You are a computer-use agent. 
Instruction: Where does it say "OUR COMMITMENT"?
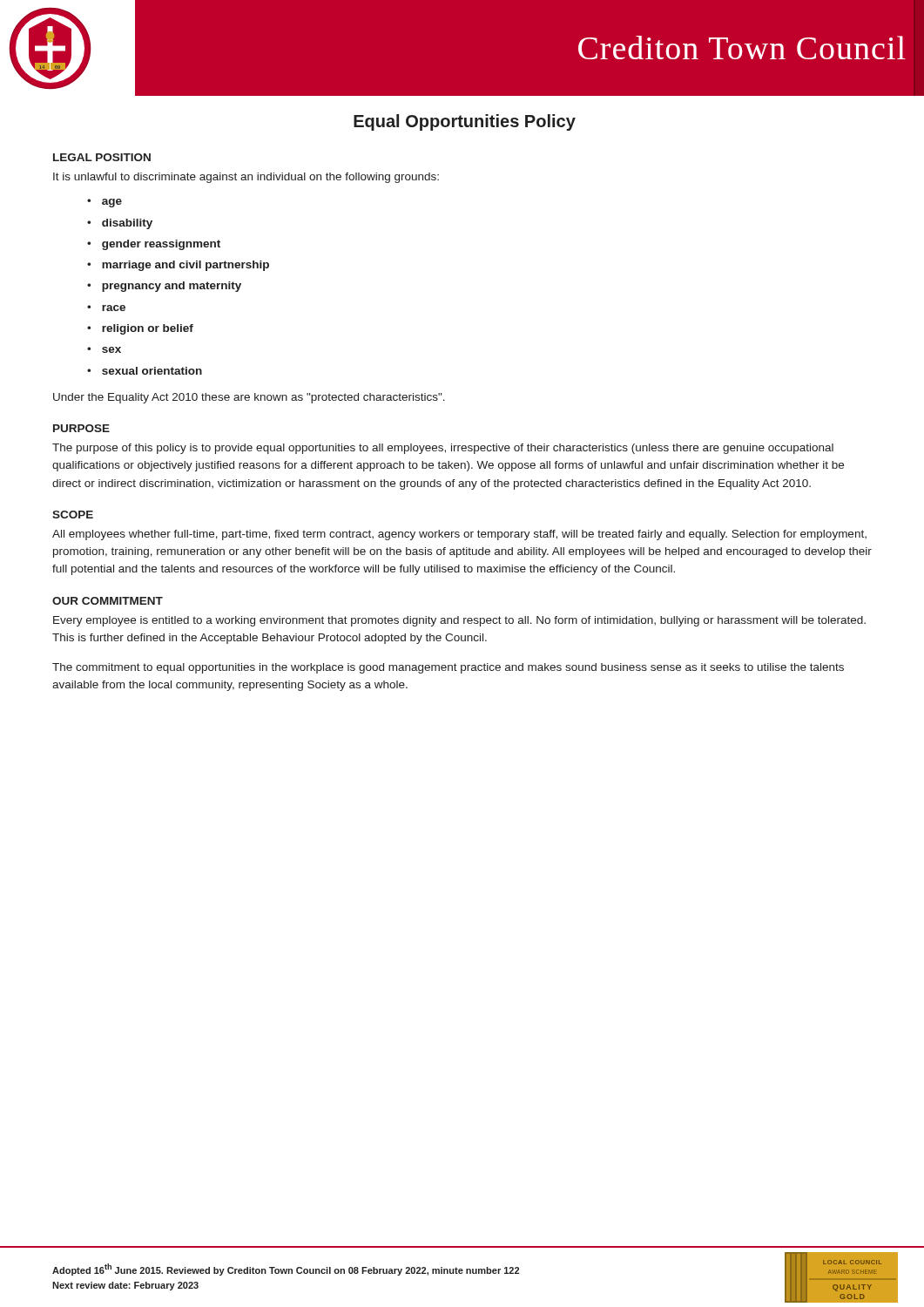click(x=107, y=600)
